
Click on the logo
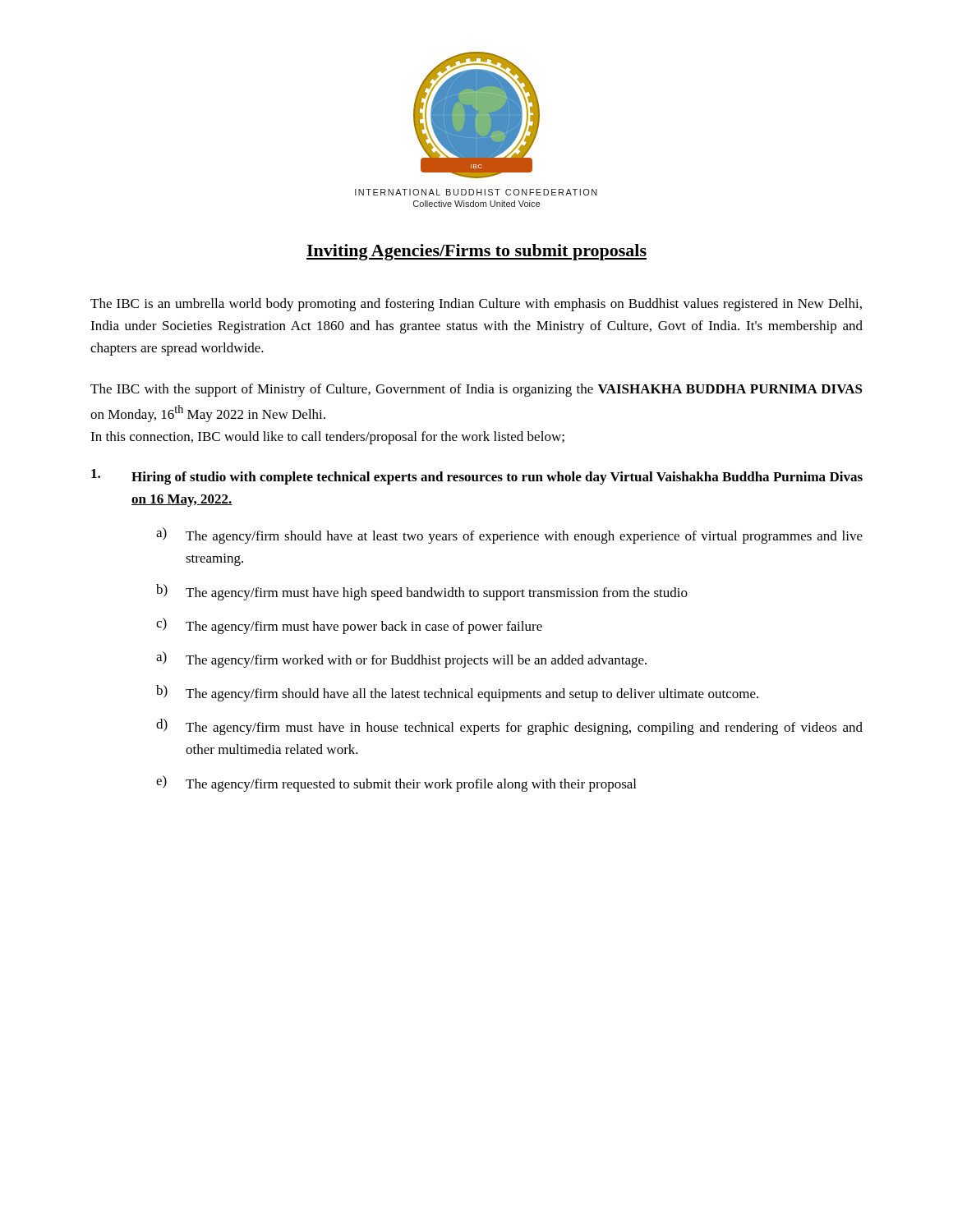point(476,129)
